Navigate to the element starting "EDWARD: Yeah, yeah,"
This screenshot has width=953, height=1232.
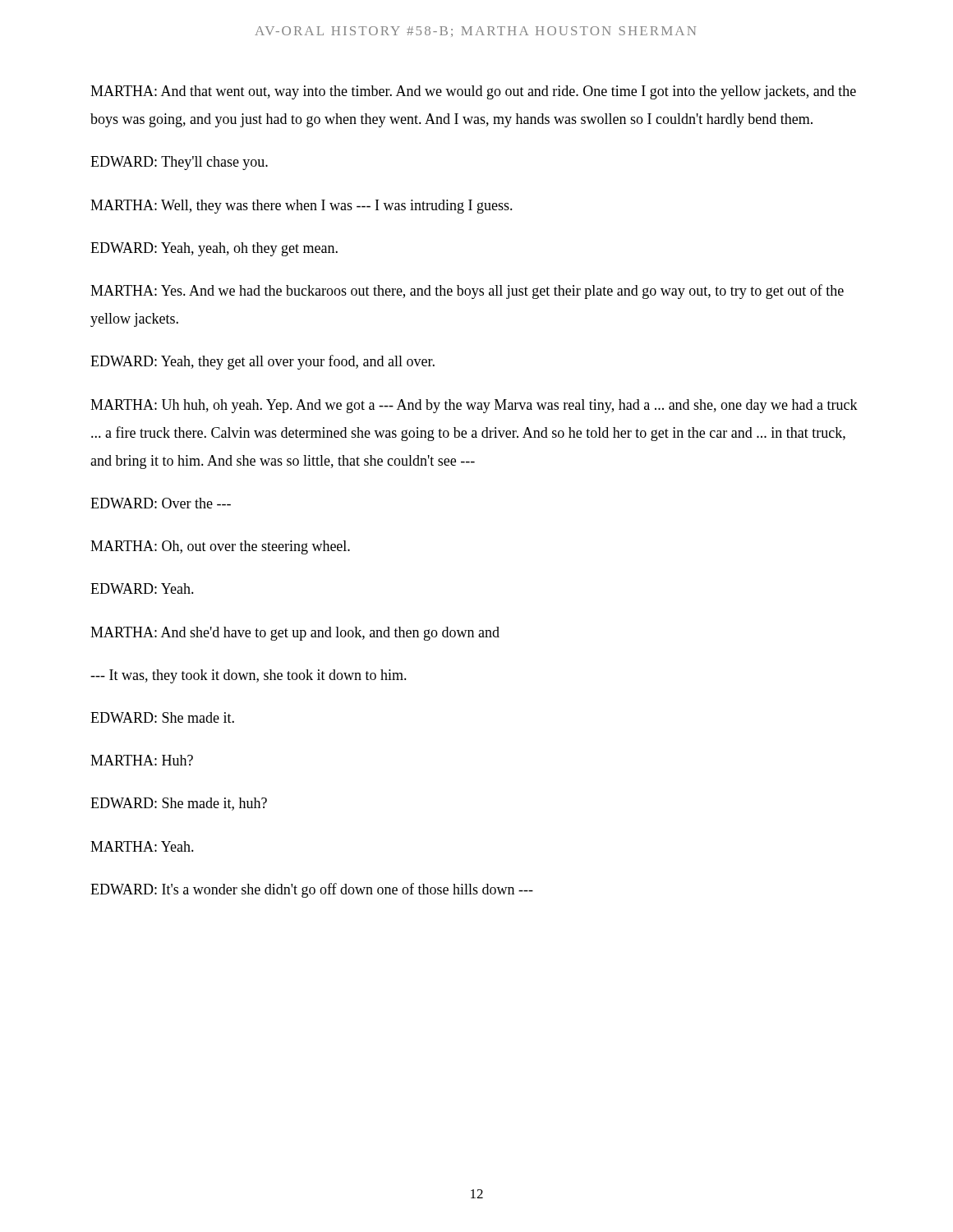[x=214, y=249]
